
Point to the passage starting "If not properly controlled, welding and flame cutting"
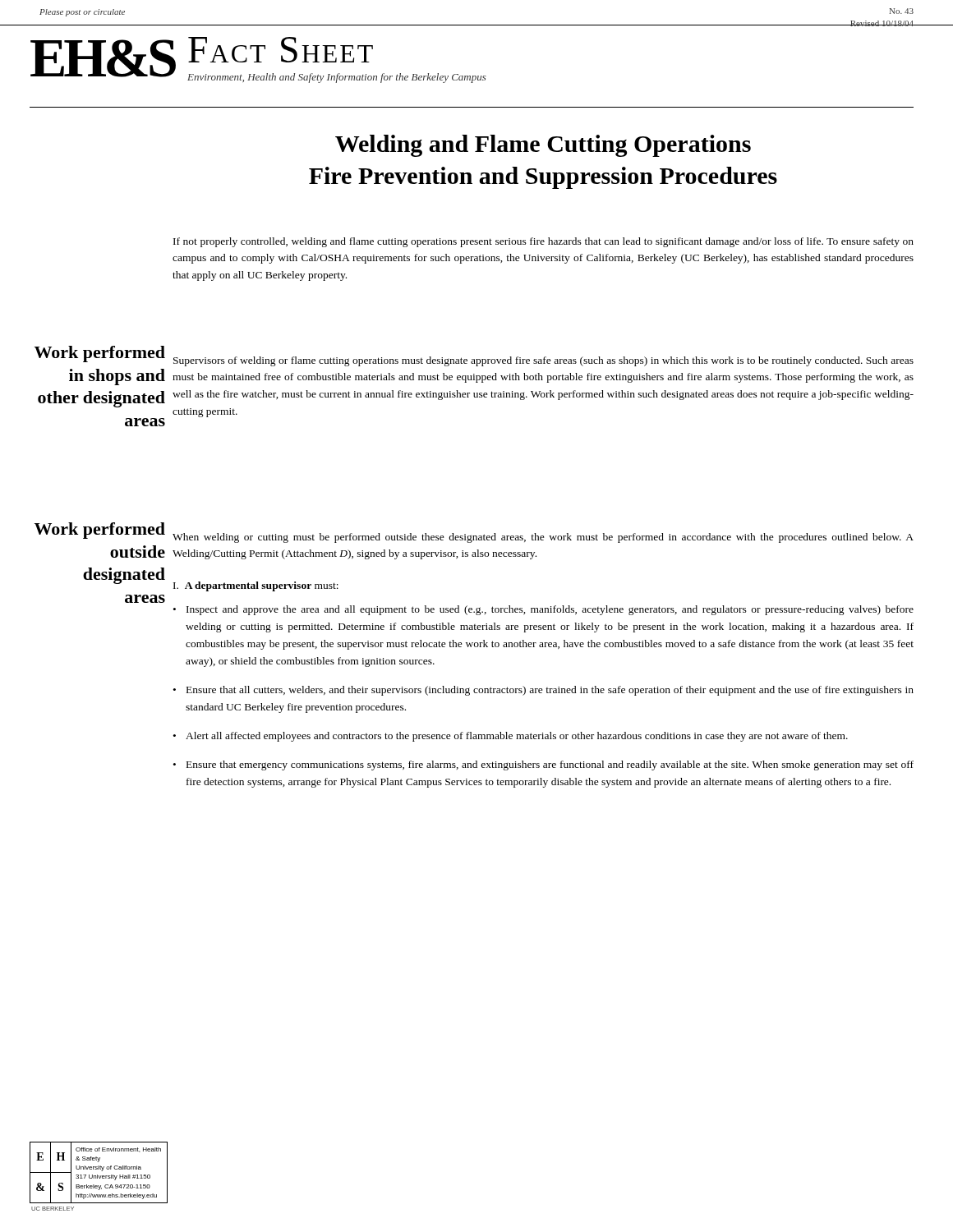click(x=543, y=259)
